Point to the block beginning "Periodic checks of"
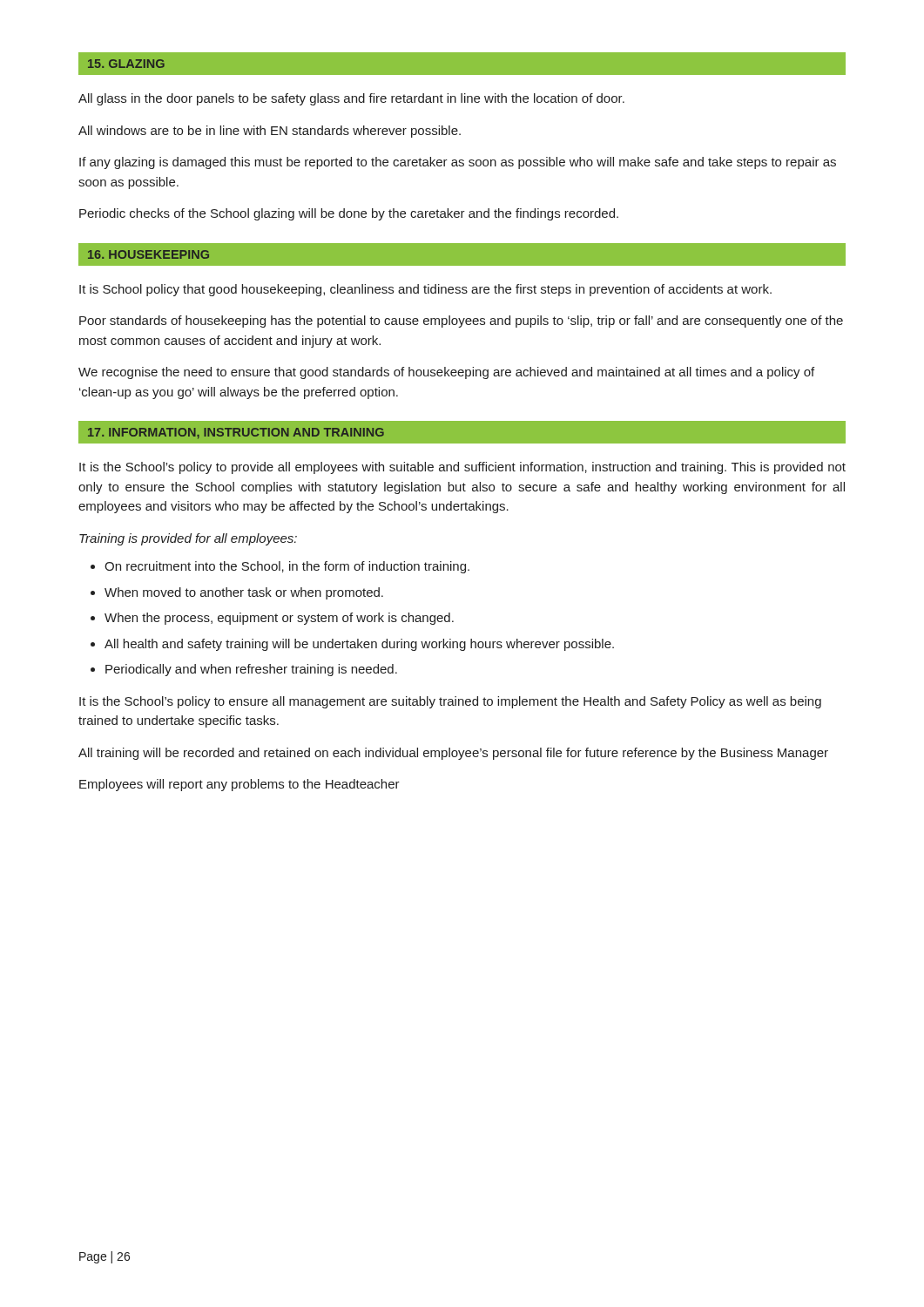Viewport: 924px width, 1307px height. pyautogui.click(x=349, y=213)
